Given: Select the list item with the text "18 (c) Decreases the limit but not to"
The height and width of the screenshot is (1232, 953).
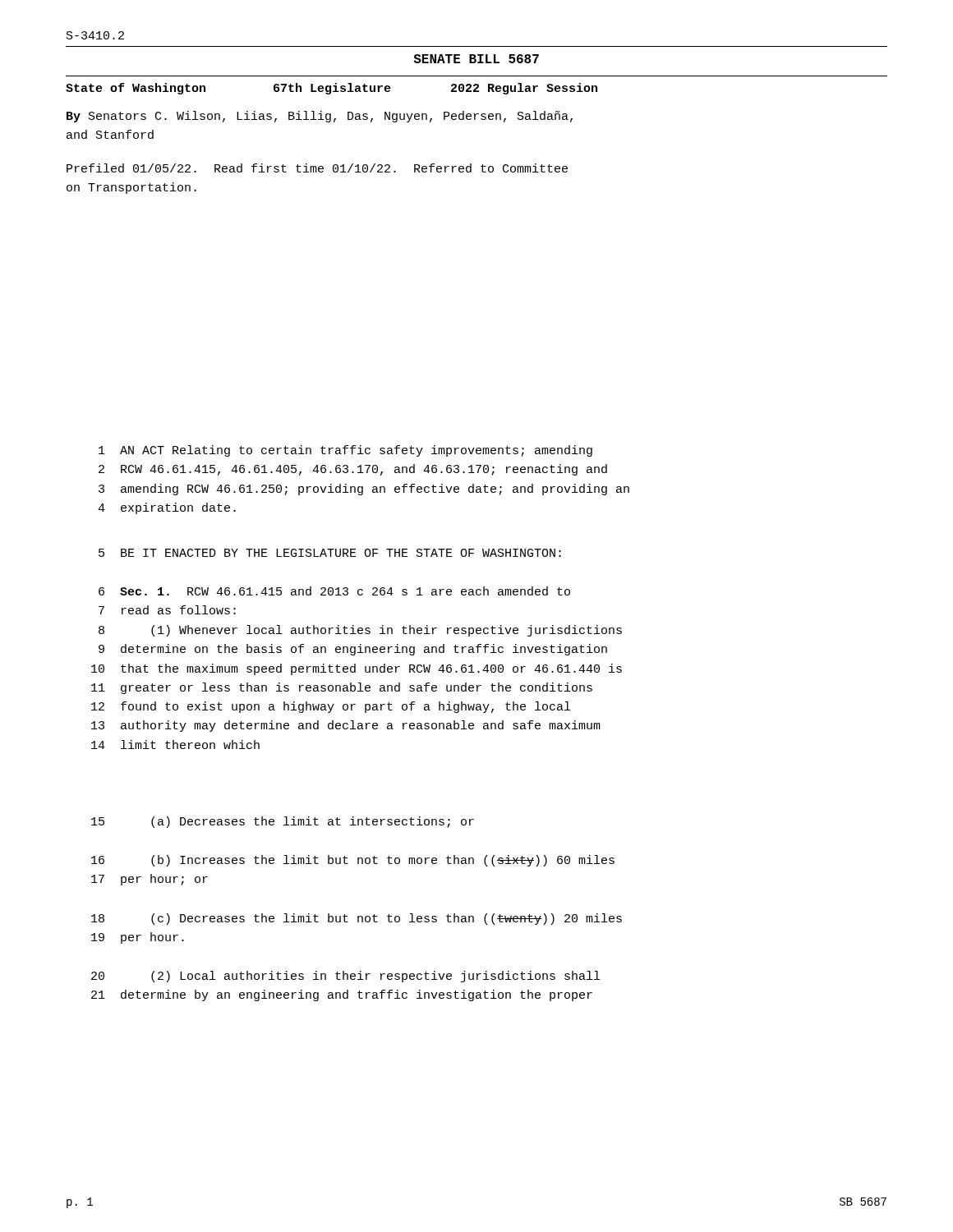Looking at the screenshot, I should tap(476, 929).
